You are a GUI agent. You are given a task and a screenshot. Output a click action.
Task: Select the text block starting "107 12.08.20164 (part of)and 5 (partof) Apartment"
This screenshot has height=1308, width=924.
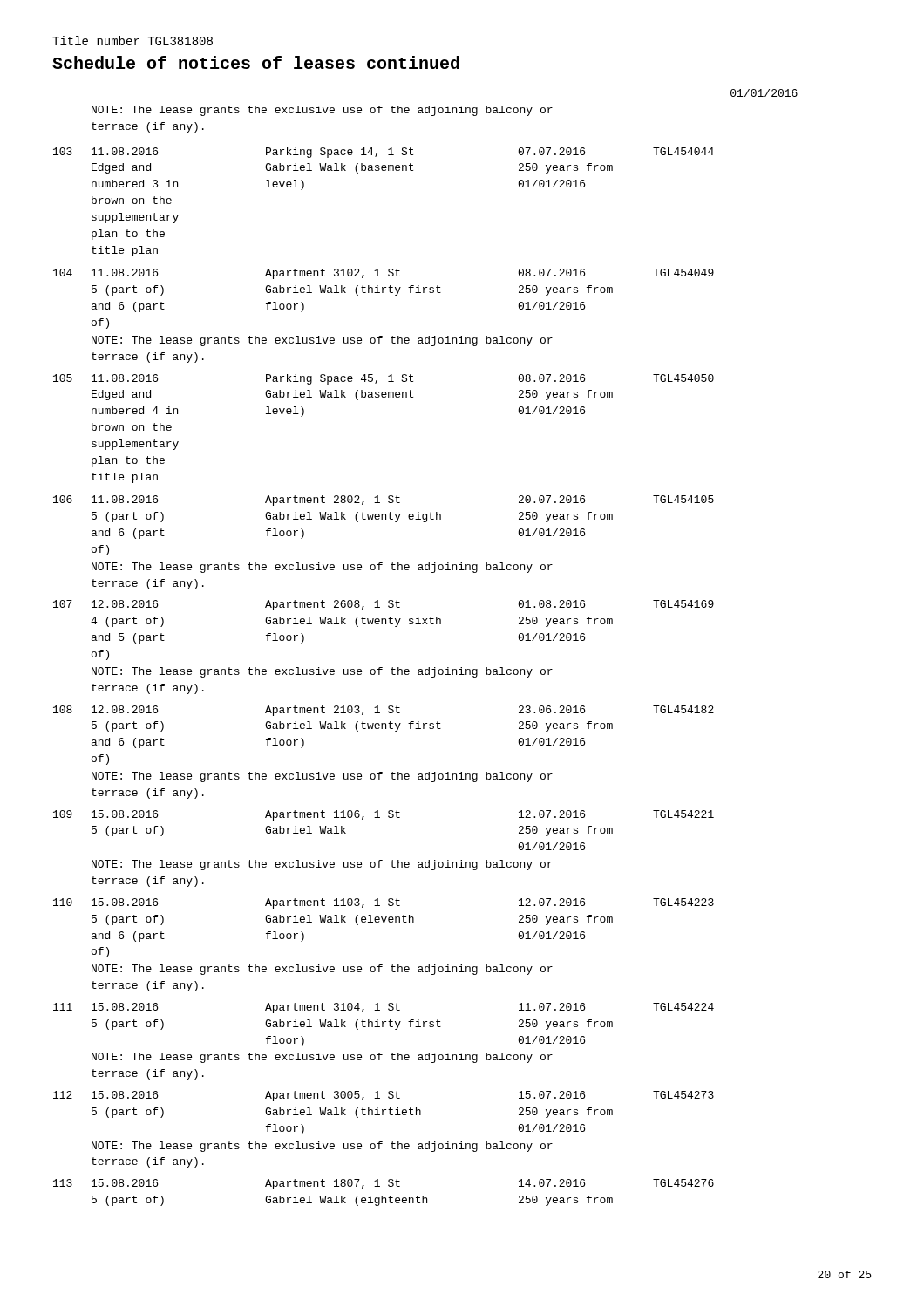point(384,605)
